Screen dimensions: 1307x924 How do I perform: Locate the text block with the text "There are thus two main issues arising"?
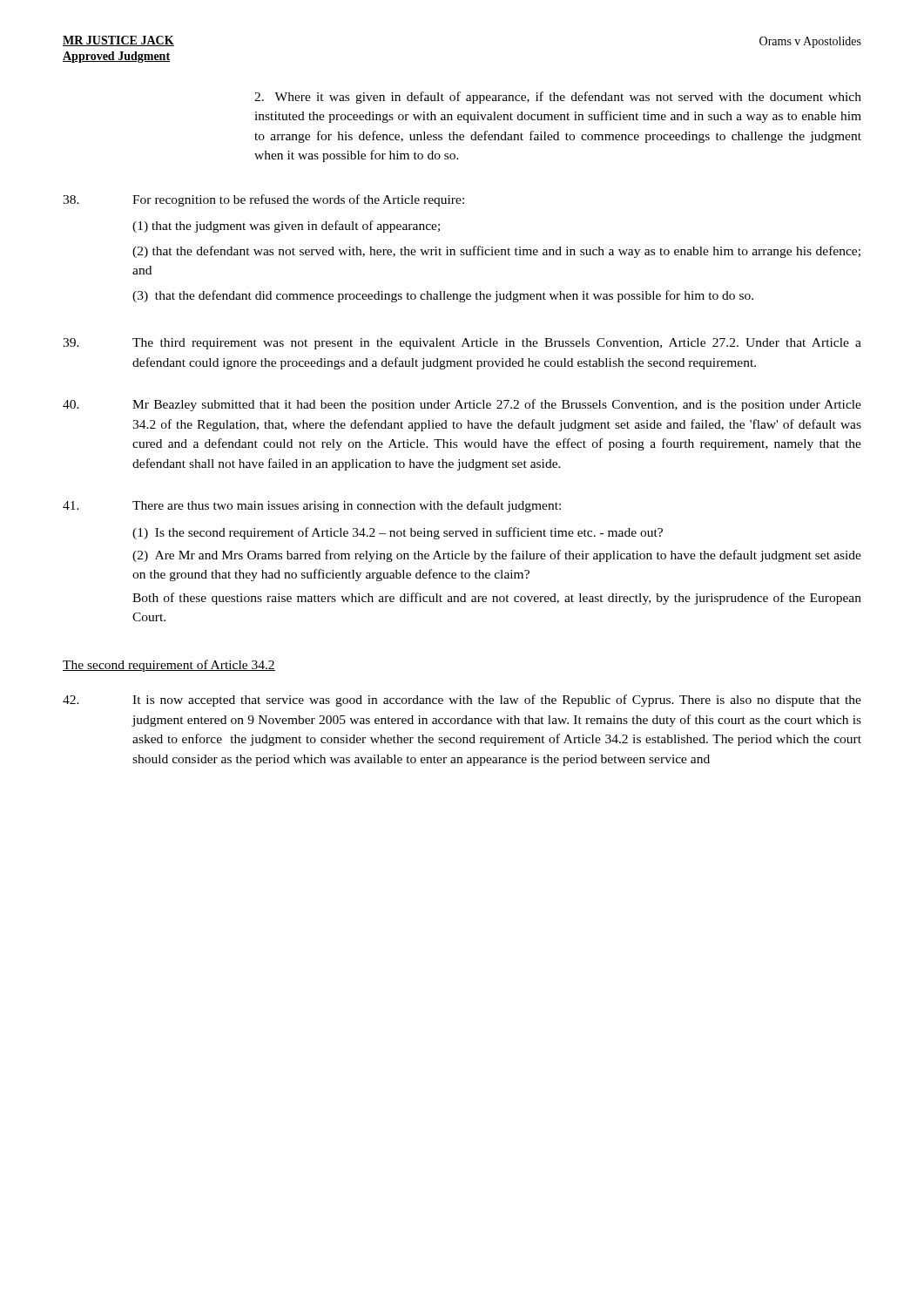click(462, 564)
